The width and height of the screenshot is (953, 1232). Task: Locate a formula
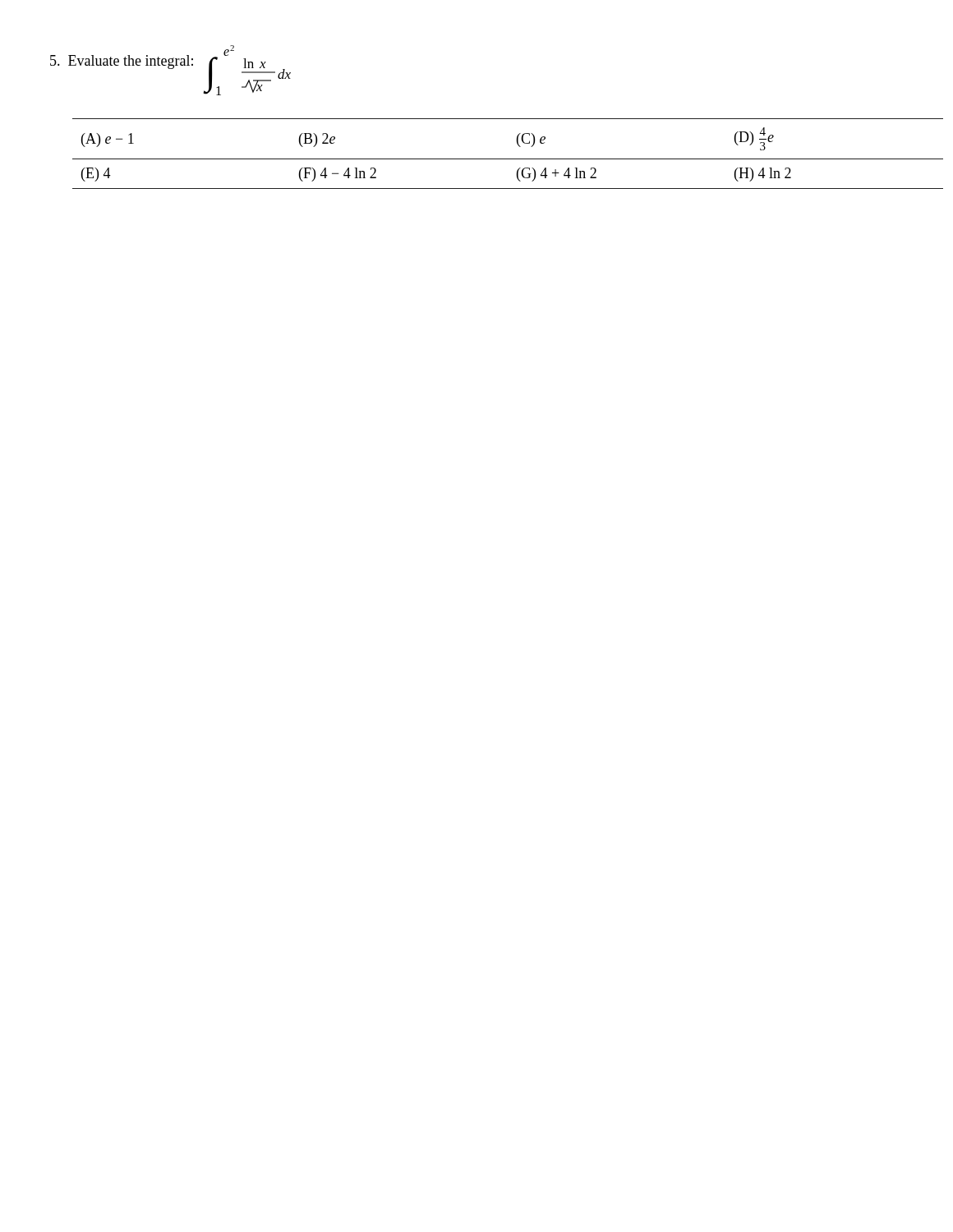pos(173,70)
